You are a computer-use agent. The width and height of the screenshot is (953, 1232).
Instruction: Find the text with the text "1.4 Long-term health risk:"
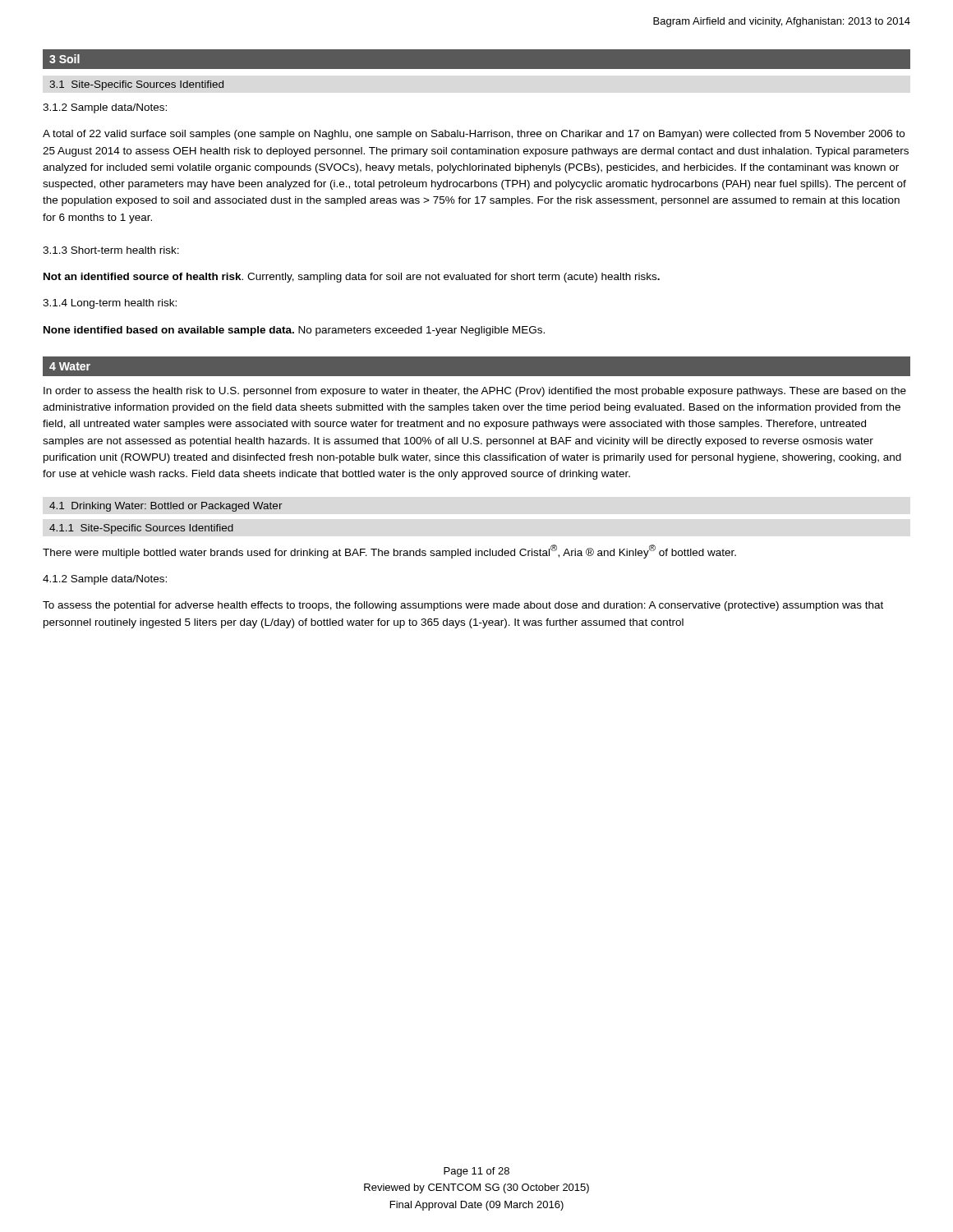click(110, 303)
